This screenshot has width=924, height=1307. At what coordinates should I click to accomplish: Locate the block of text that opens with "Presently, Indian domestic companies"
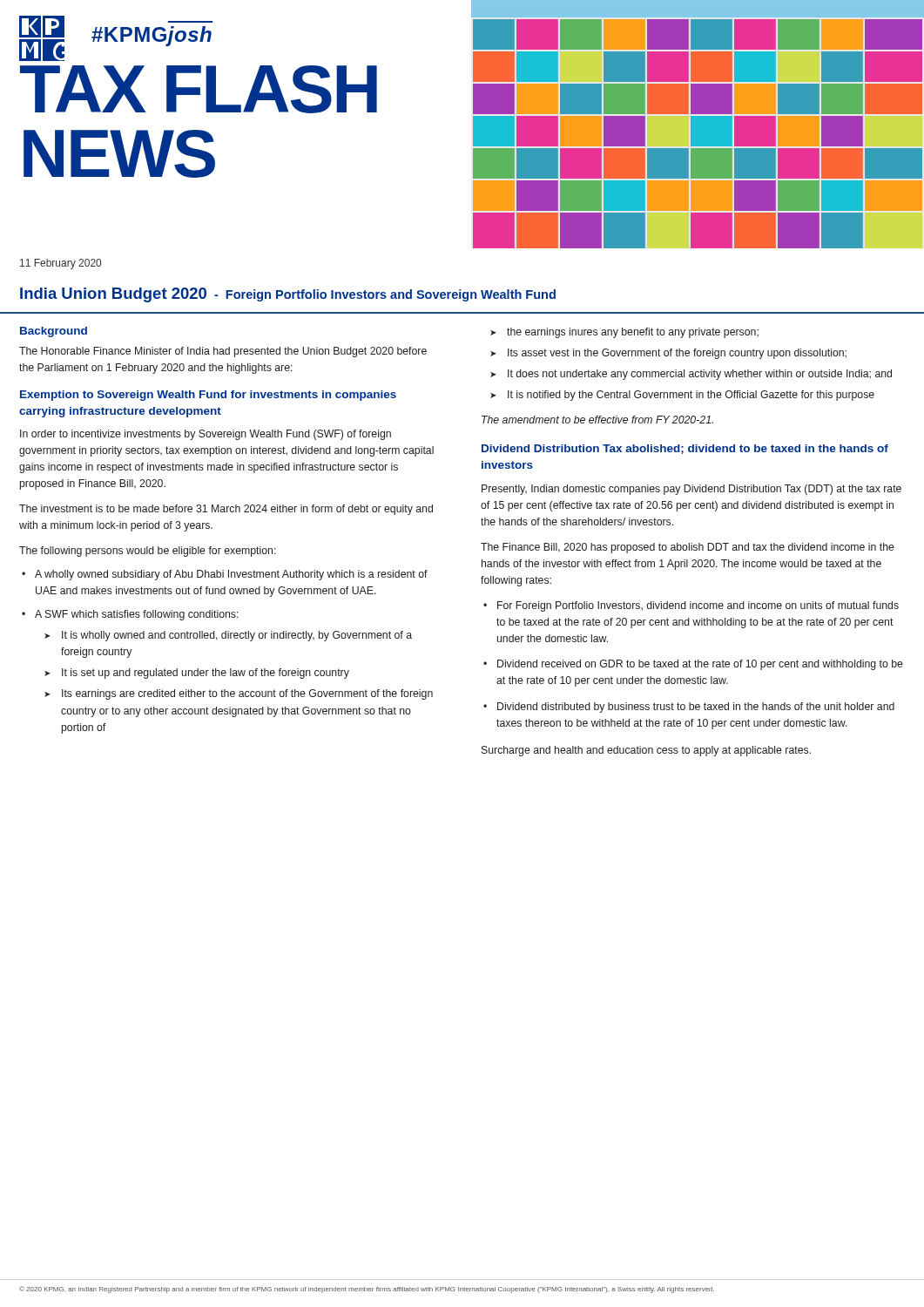pyautogui.click(x=691, y=505)
